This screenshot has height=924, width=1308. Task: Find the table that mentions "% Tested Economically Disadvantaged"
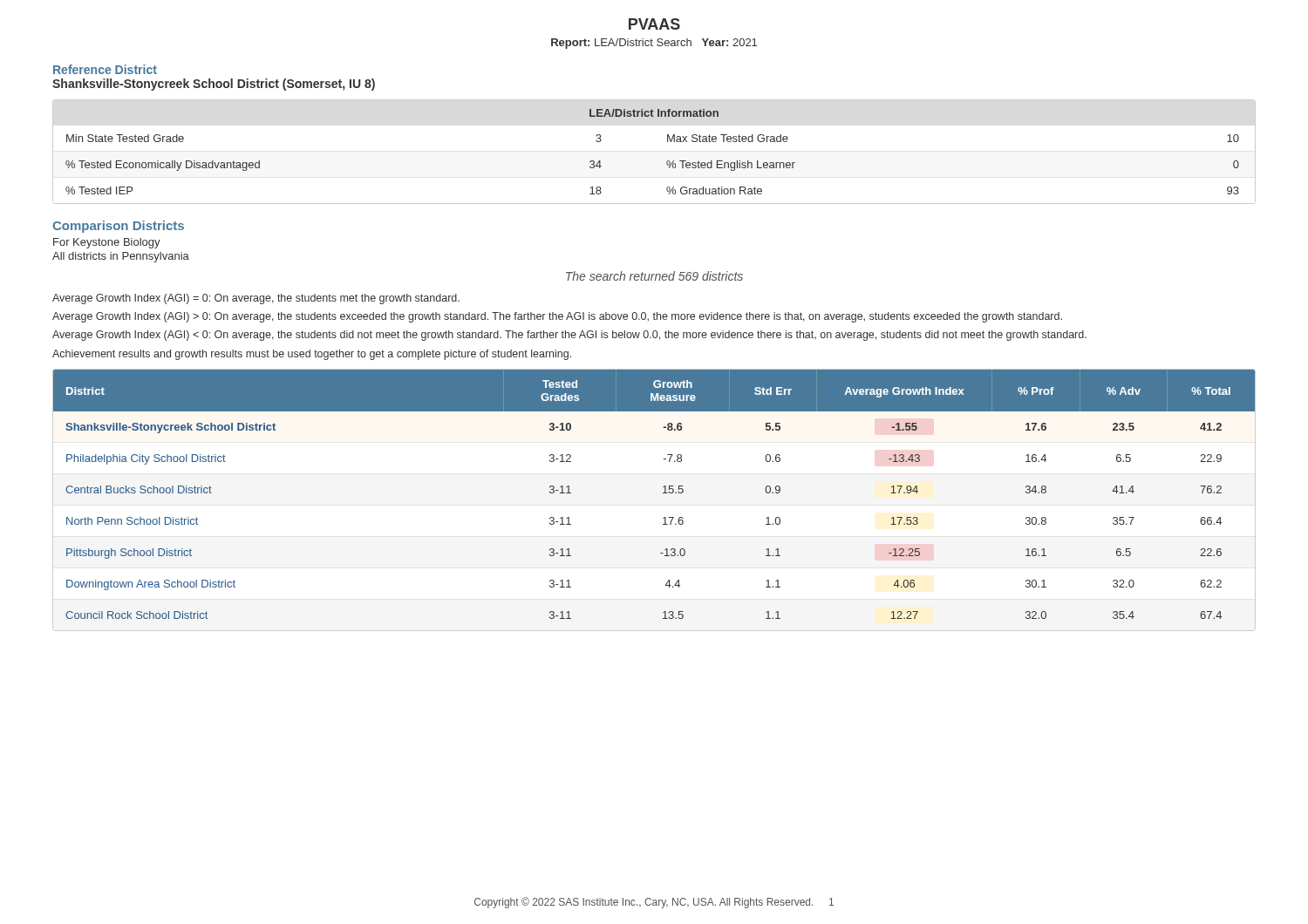click(654, 152)
